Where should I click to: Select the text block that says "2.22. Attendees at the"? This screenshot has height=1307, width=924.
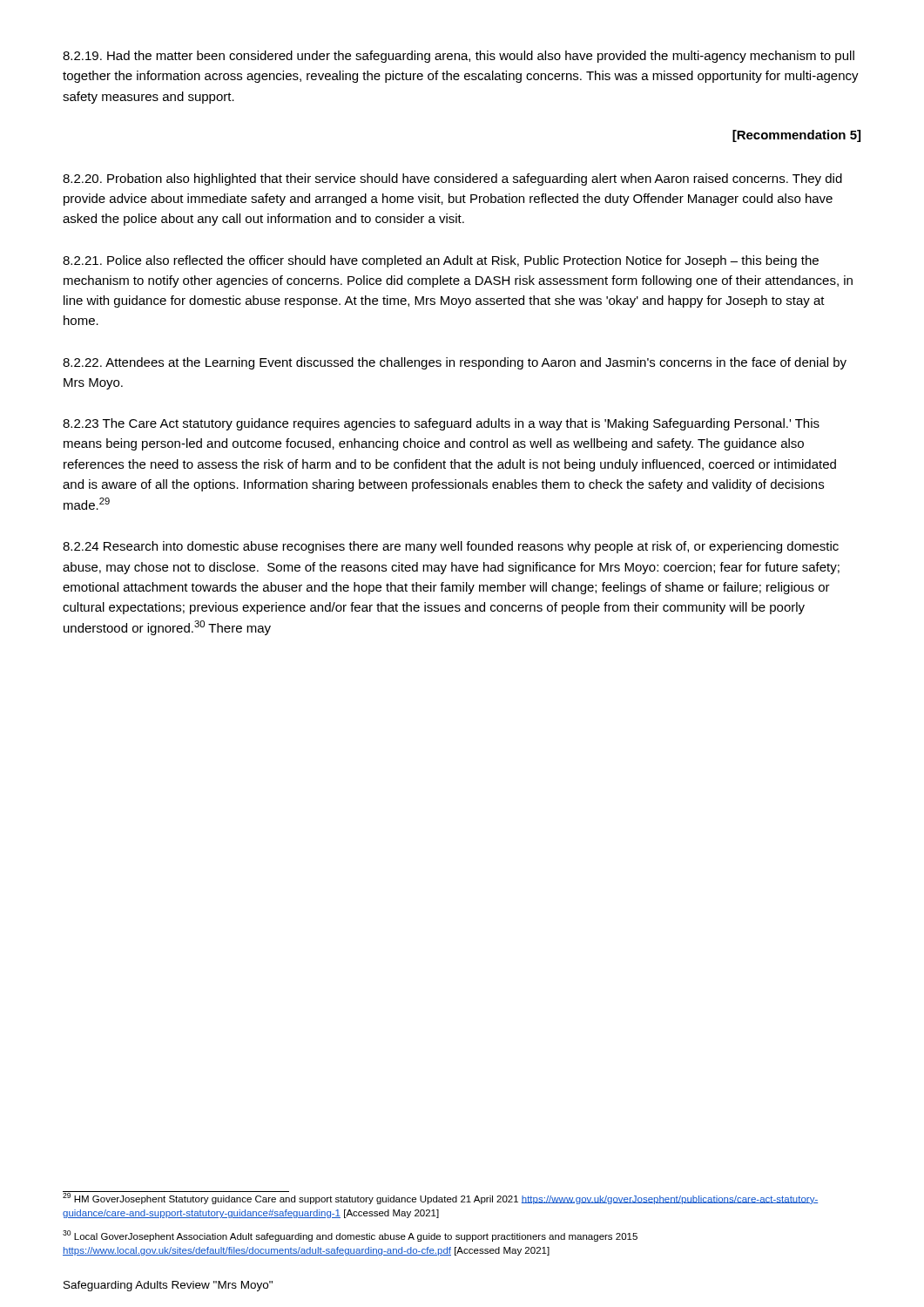(x=455, y=372)
